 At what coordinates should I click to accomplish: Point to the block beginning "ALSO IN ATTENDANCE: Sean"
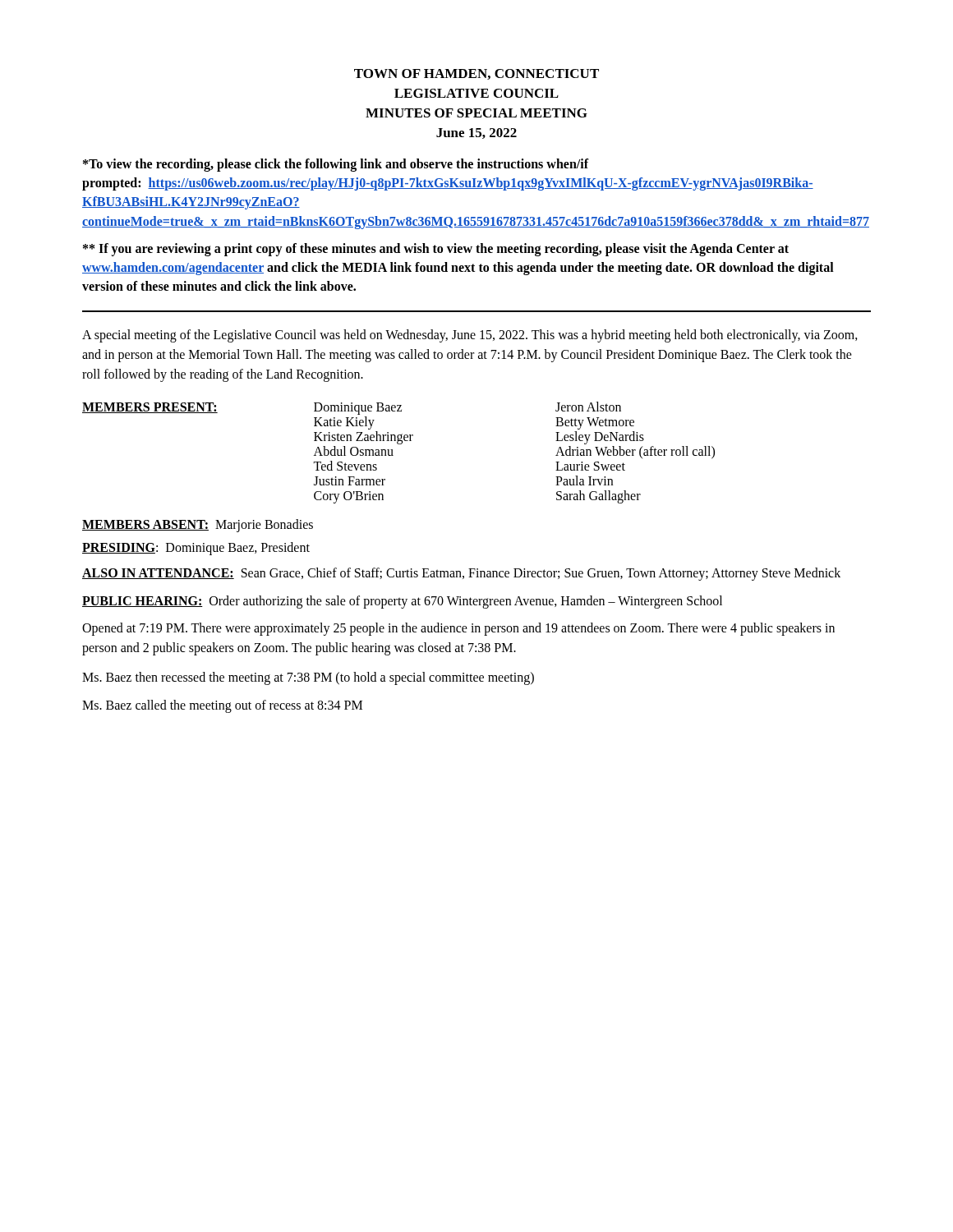461,573
